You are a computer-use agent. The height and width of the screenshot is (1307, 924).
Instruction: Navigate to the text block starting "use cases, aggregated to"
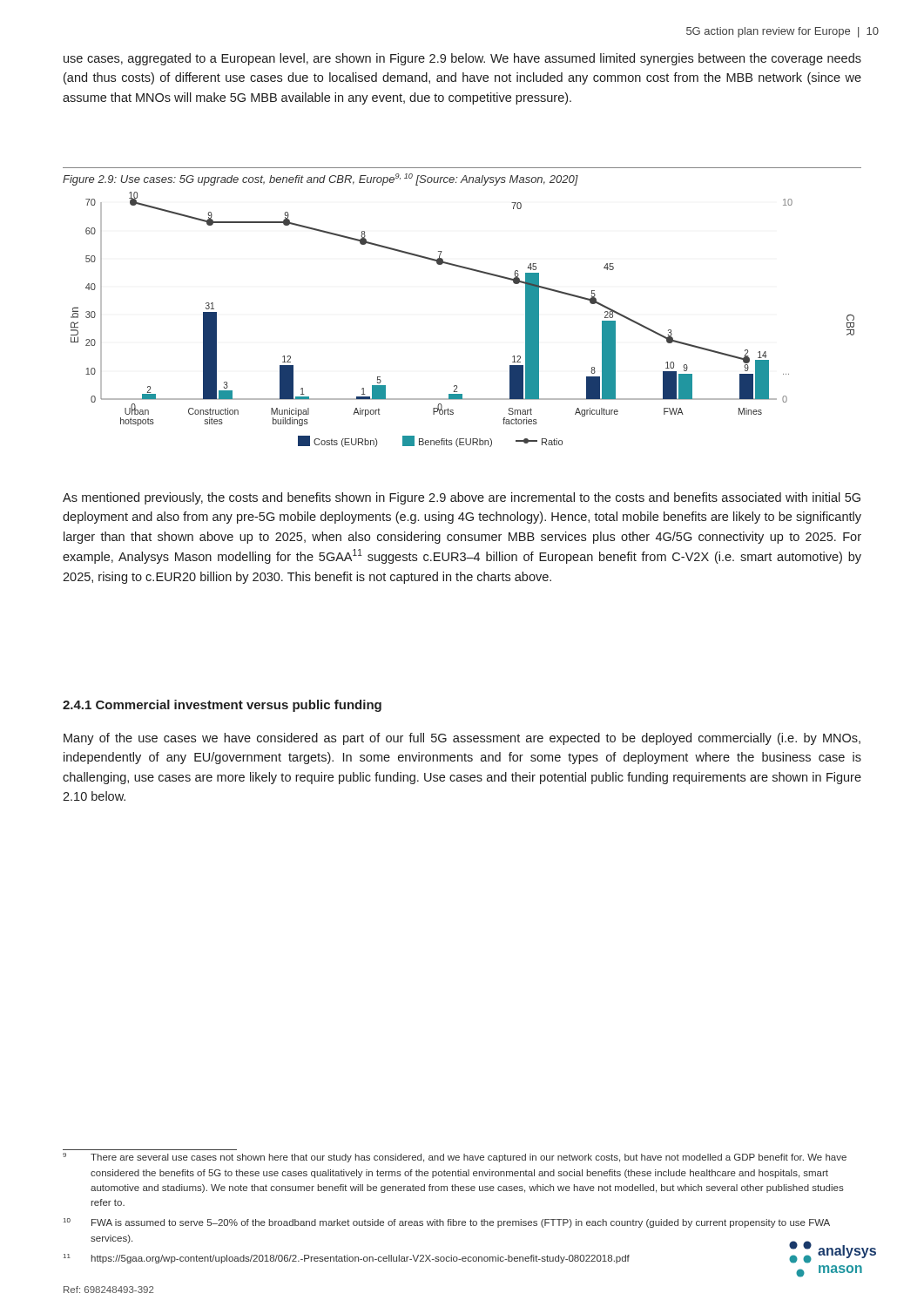pyautogui.click(x=462, y=78)
